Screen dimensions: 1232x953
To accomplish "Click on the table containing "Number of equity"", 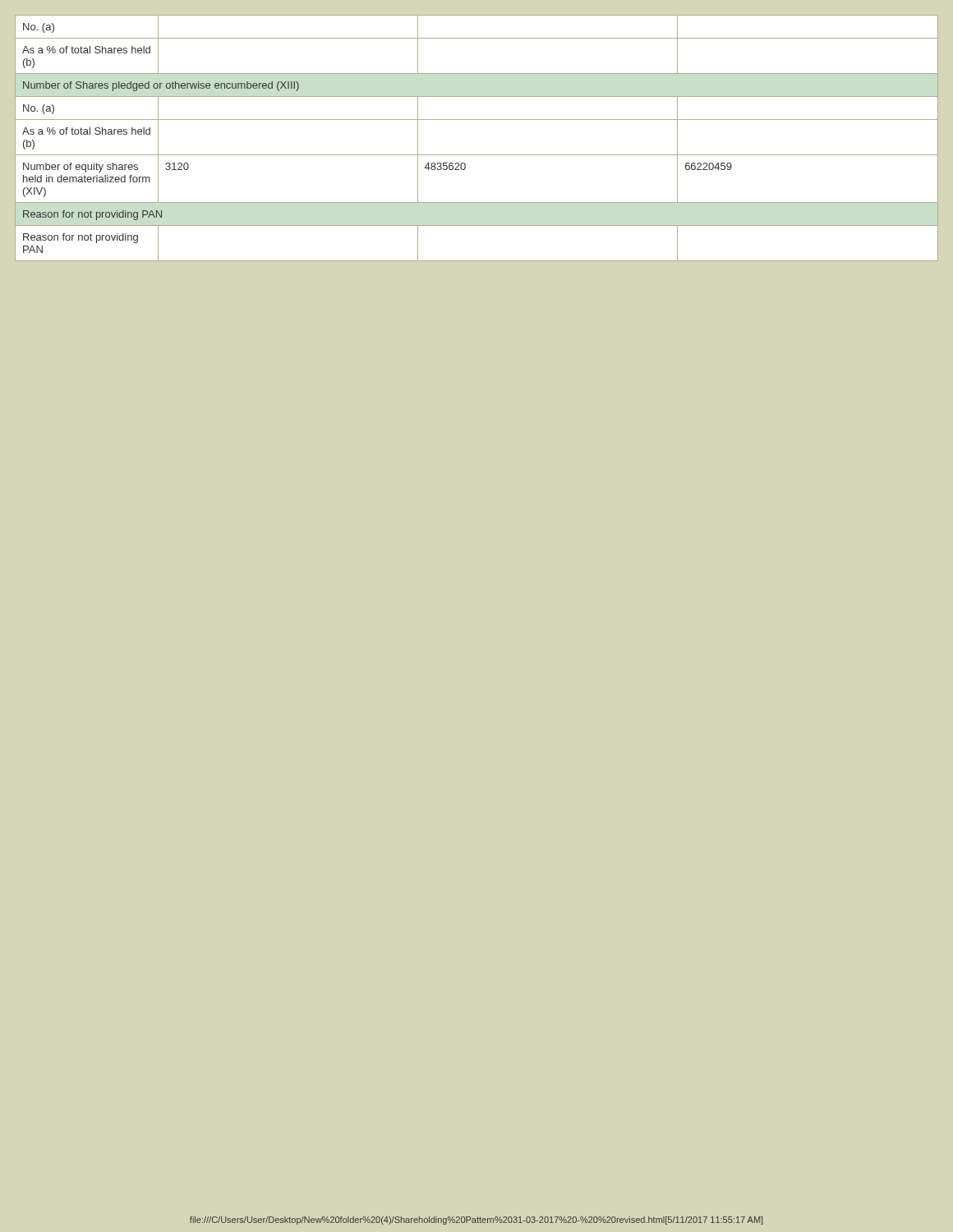I will pyautogui.click(x=476, y=138).
